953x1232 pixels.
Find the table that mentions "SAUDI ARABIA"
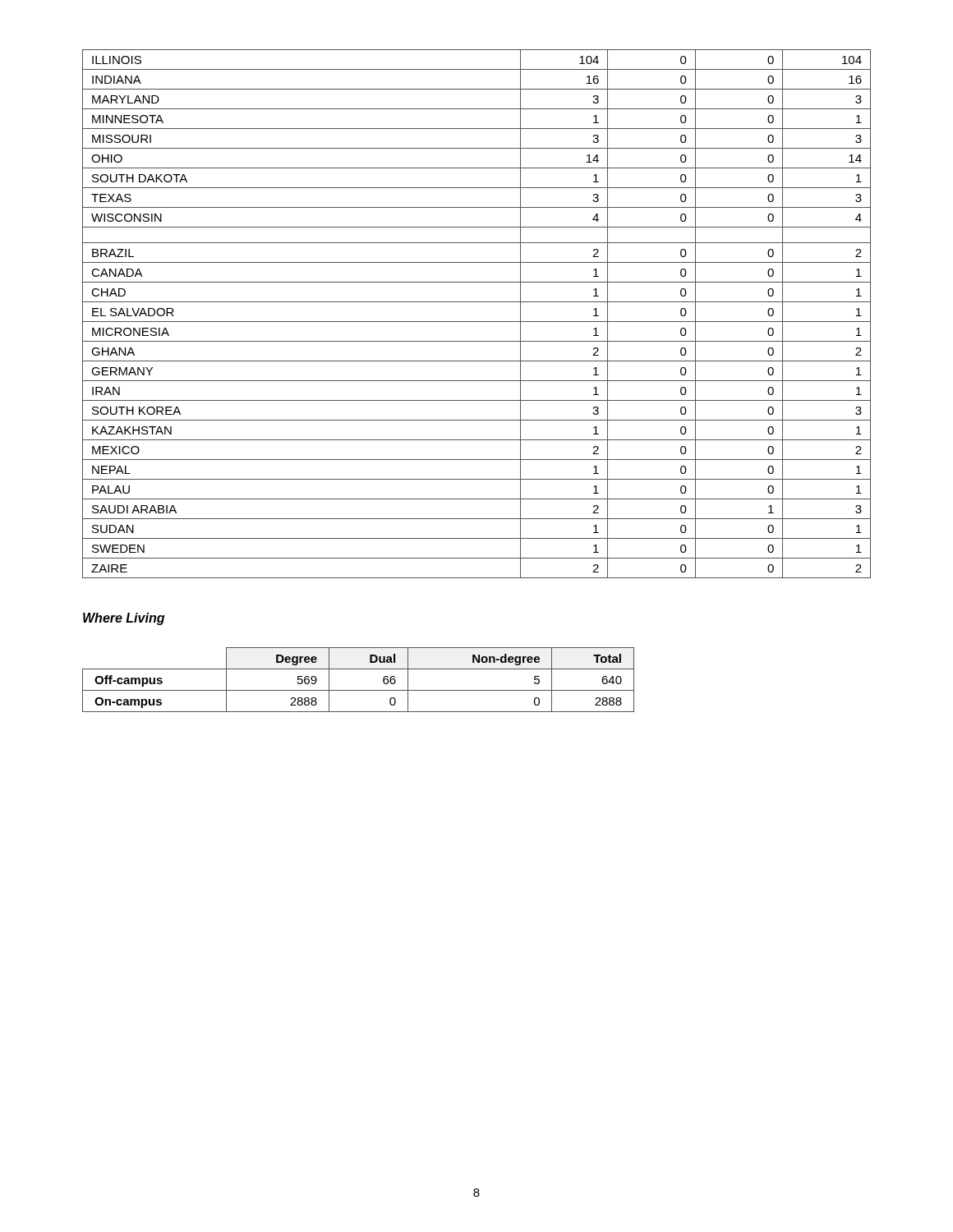point(476,314)
